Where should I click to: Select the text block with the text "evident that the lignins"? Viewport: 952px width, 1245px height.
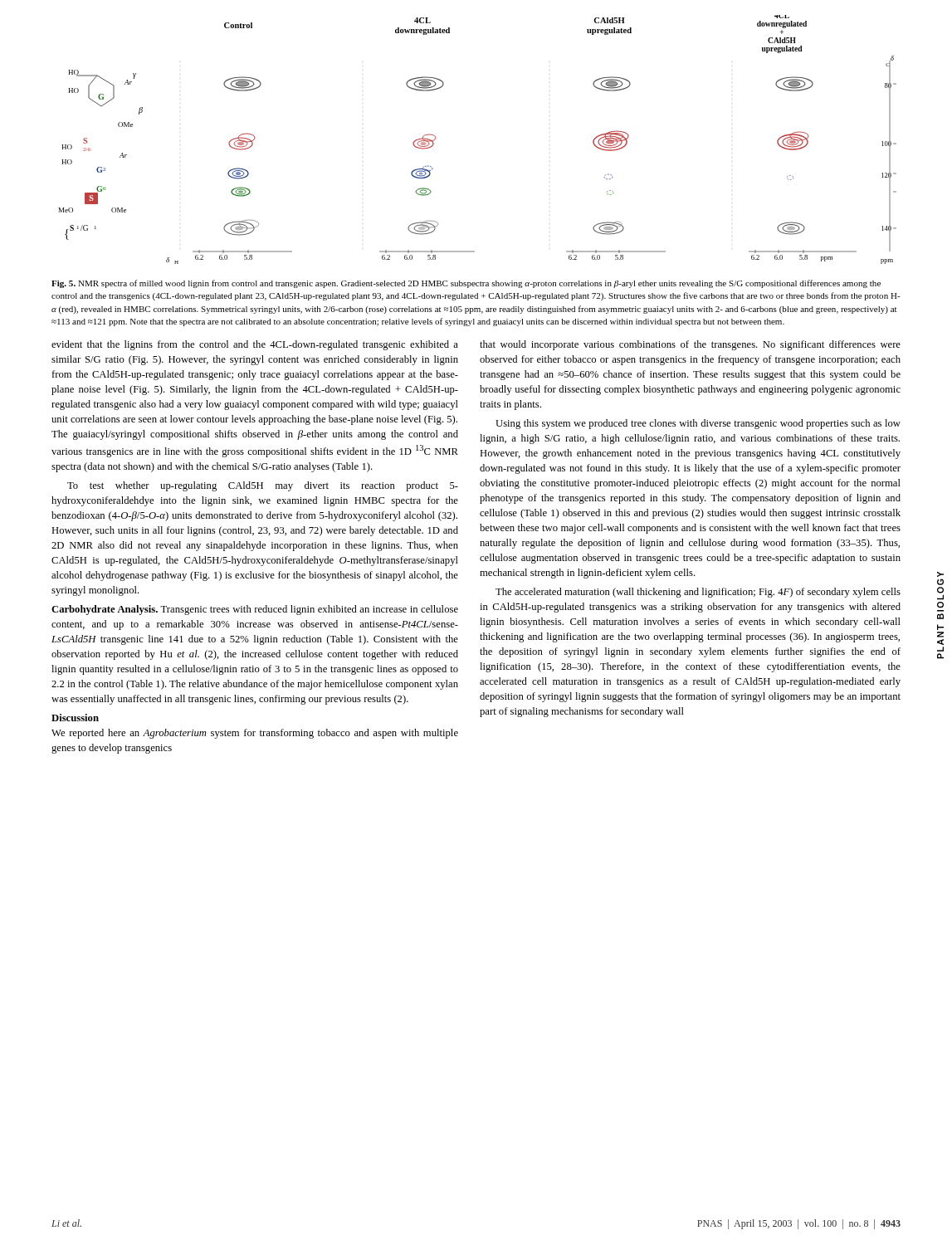point(255,406)
